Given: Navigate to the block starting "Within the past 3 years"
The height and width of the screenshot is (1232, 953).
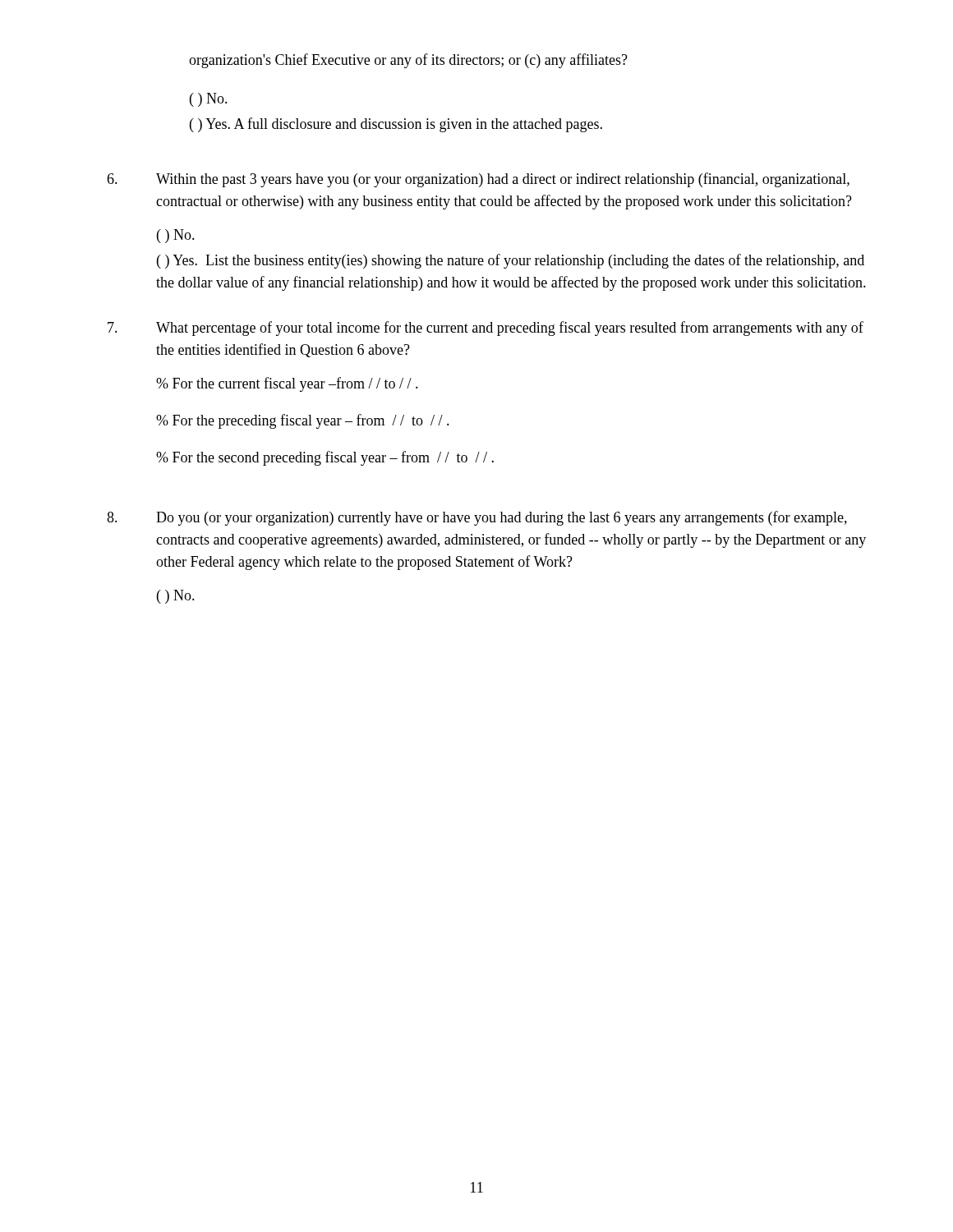Looking at the screenshot, I should 504,190.
